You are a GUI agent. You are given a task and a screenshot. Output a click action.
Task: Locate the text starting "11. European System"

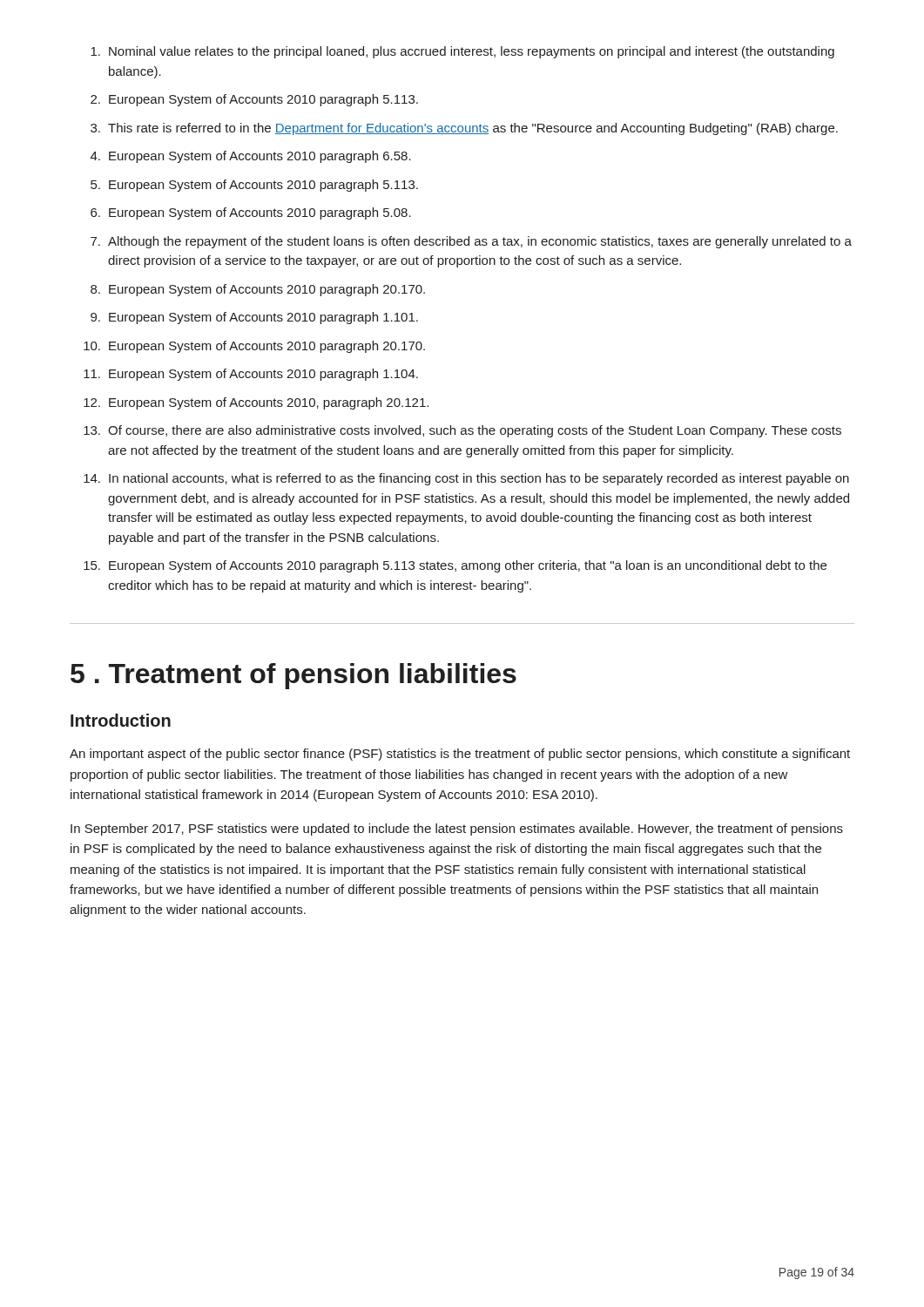[251, 375]
